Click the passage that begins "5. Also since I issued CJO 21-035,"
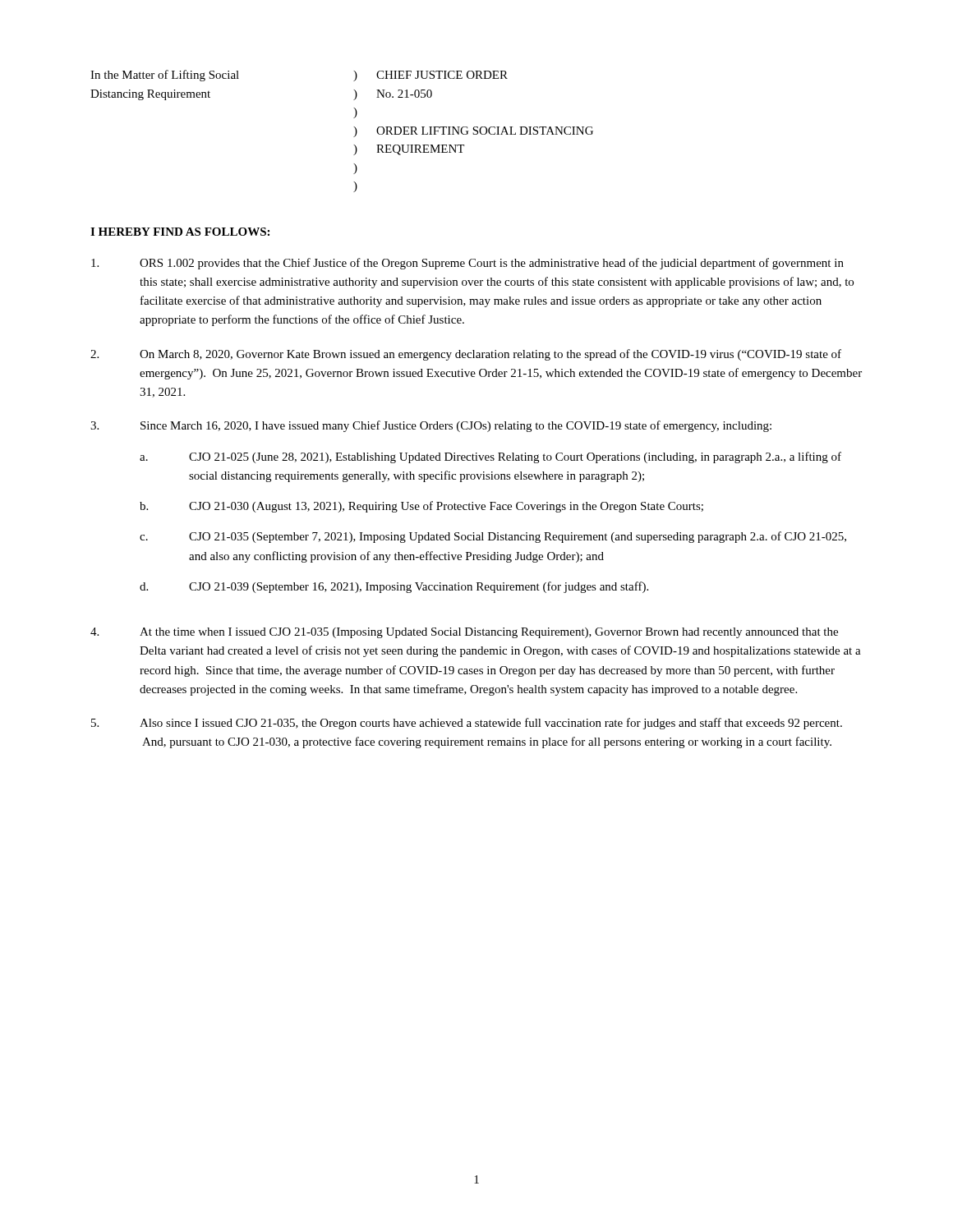This screenshot has height=1232, width=953. tap(476, 733)
